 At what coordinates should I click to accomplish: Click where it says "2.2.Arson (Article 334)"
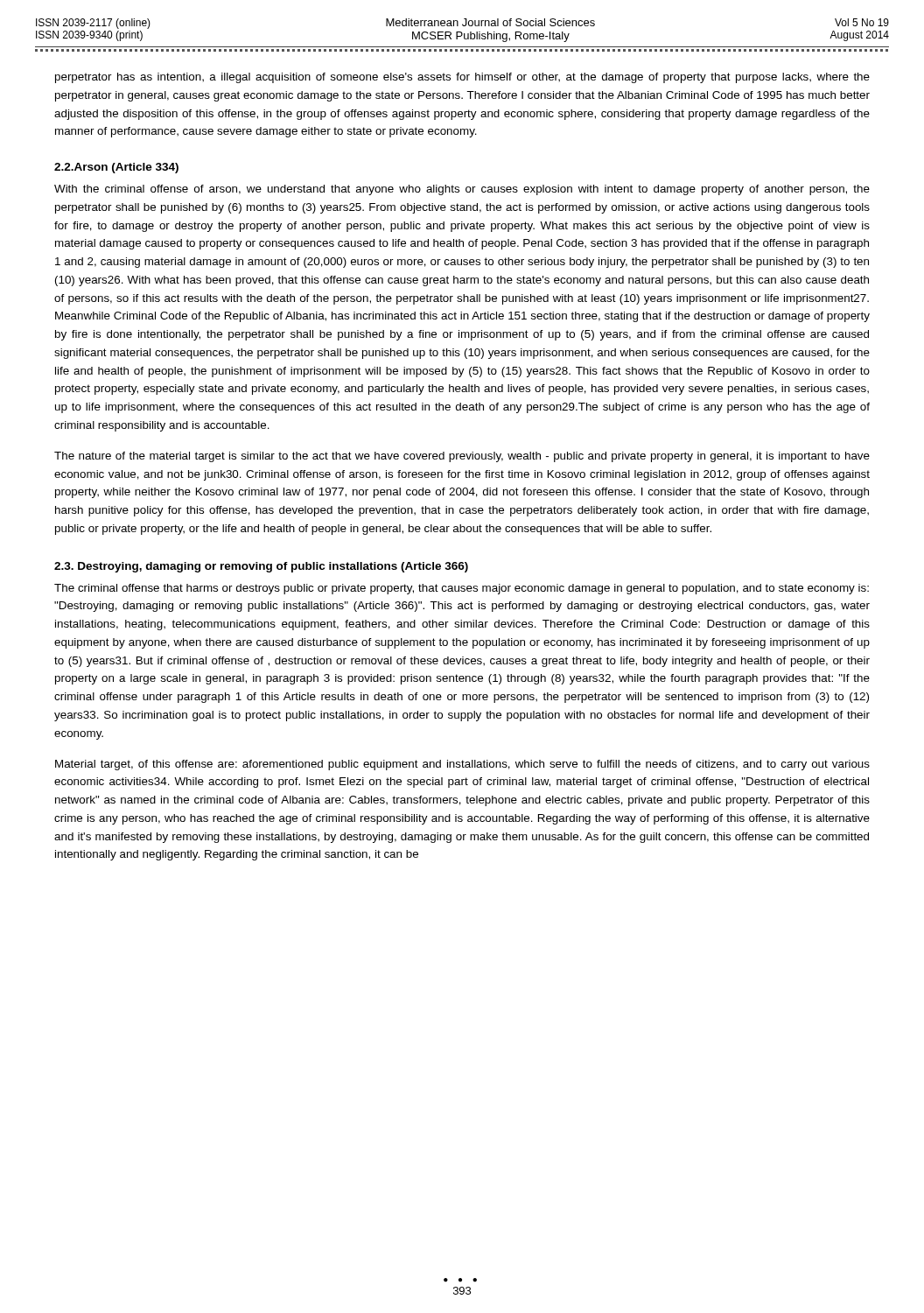(117, 167)
